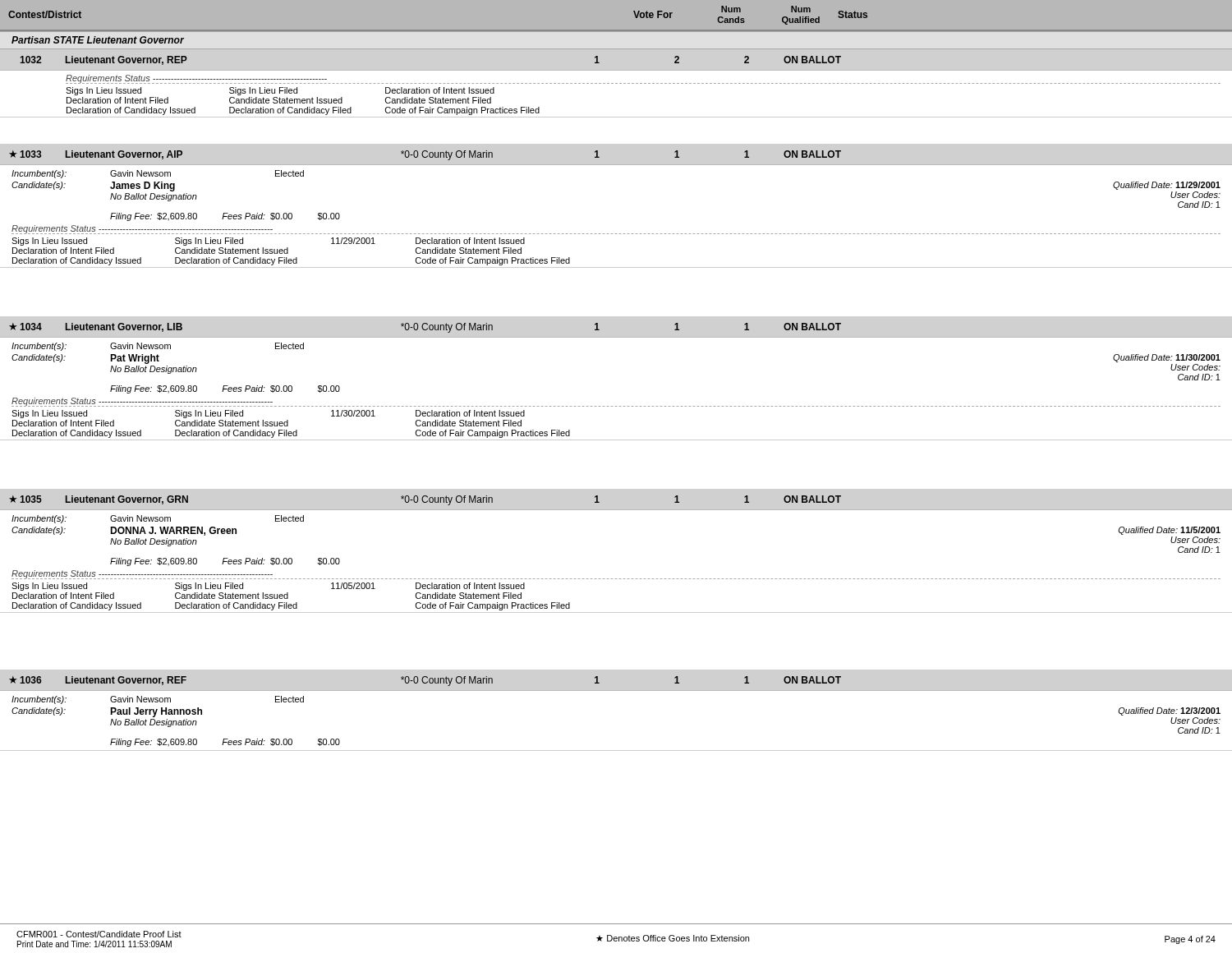Click a section header
The height and width of the screenshot is (953, 1232).
[x=98, y=40]
